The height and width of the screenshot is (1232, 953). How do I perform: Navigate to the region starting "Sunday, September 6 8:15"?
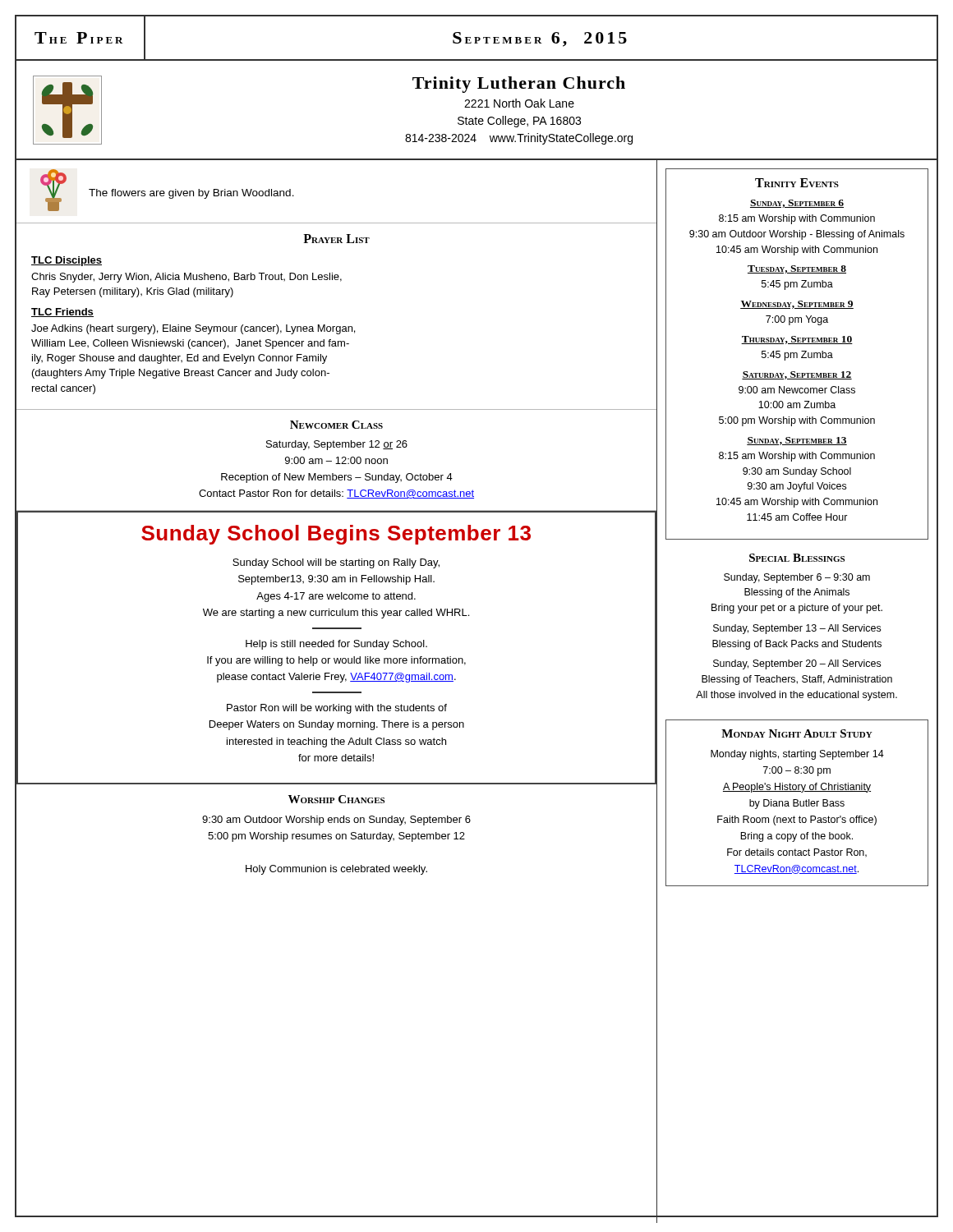tap(797, 227)
